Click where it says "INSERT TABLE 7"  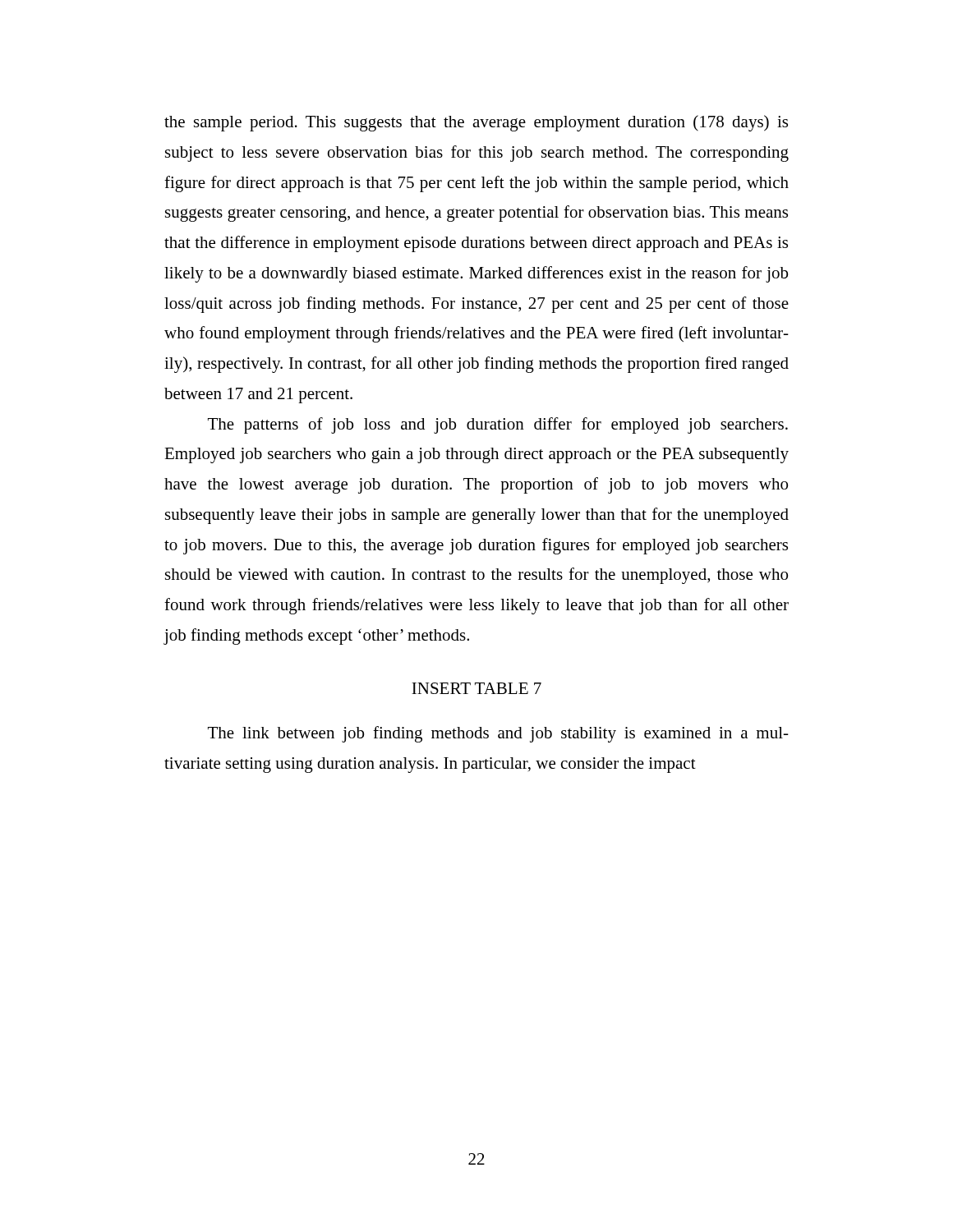pyautogui.click(x=476, y=688)
